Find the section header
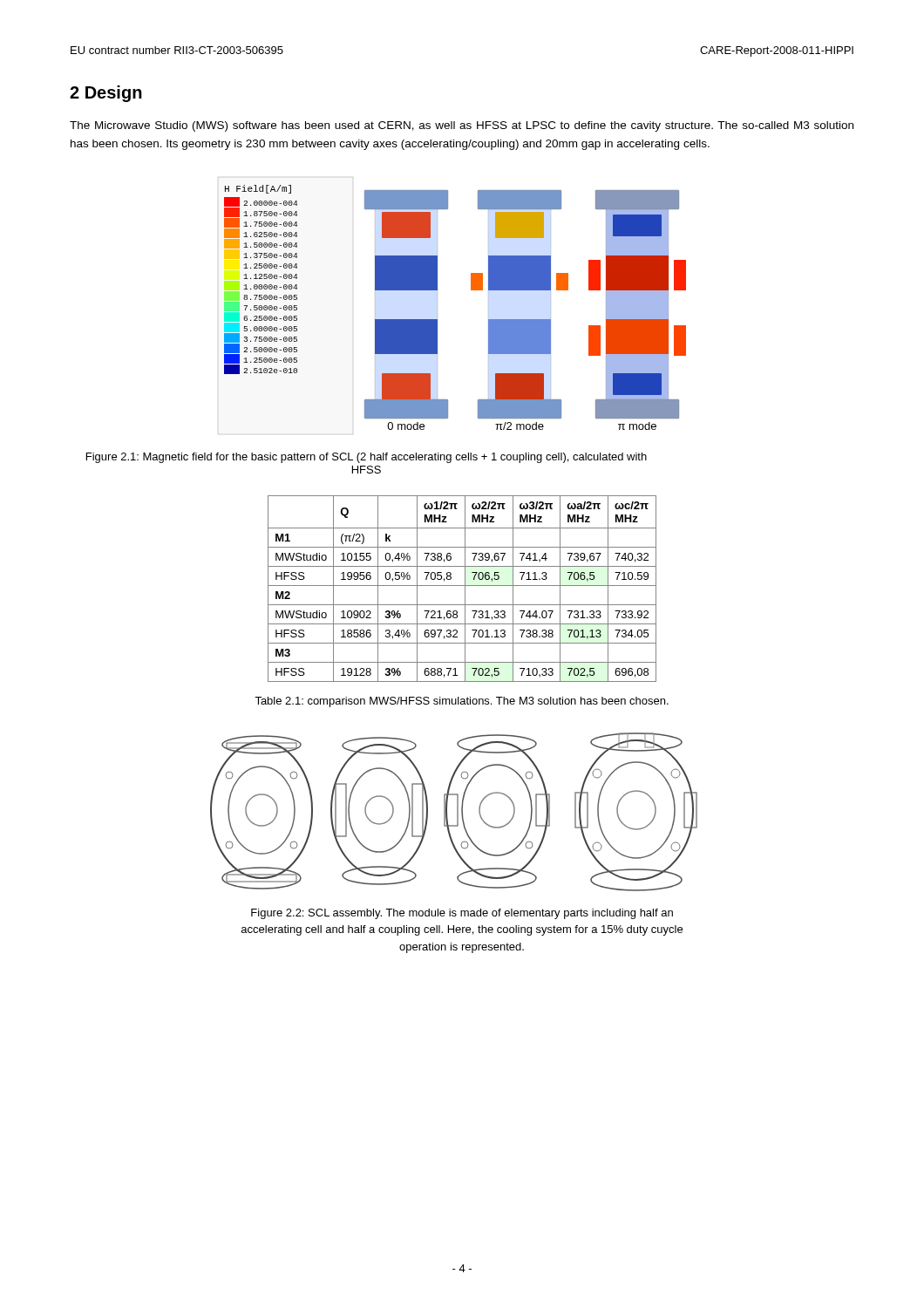Viewport: 924px width, 1308px height. (x=106, y=92)
